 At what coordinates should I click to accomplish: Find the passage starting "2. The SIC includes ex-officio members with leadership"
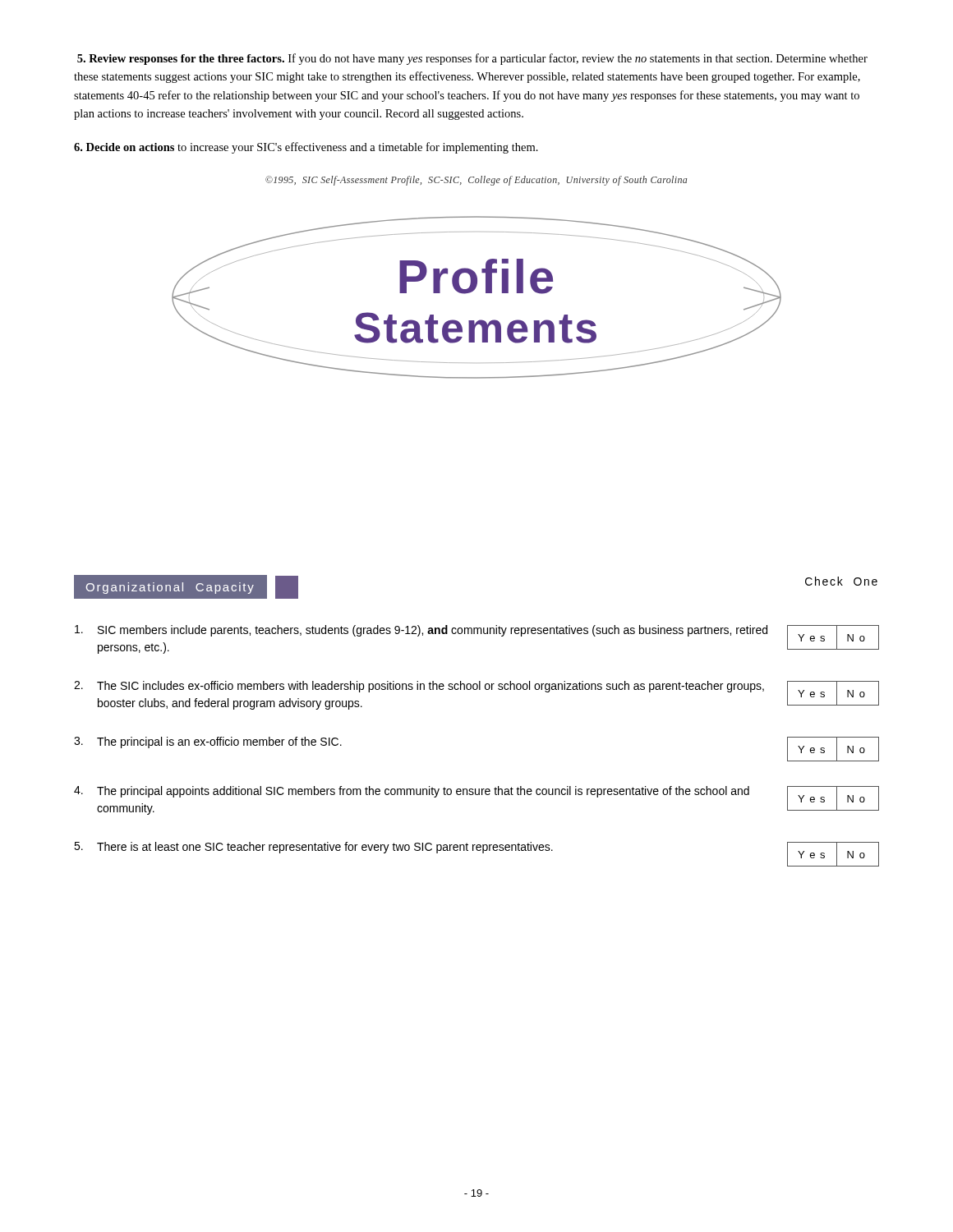pyautogui.click(x=476, y=695)
